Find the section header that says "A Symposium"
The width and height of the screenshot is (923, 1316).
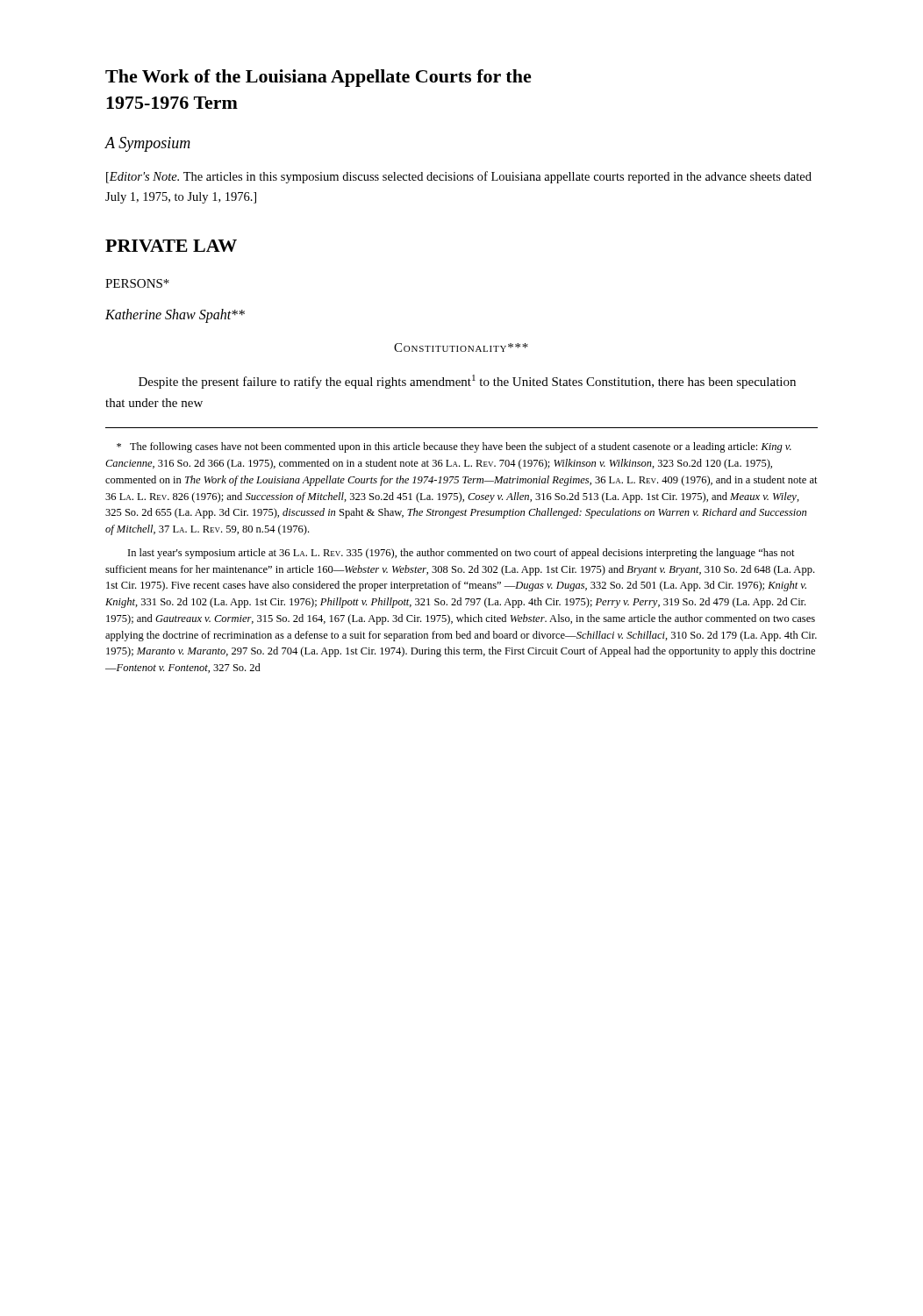tap(148, 143)
